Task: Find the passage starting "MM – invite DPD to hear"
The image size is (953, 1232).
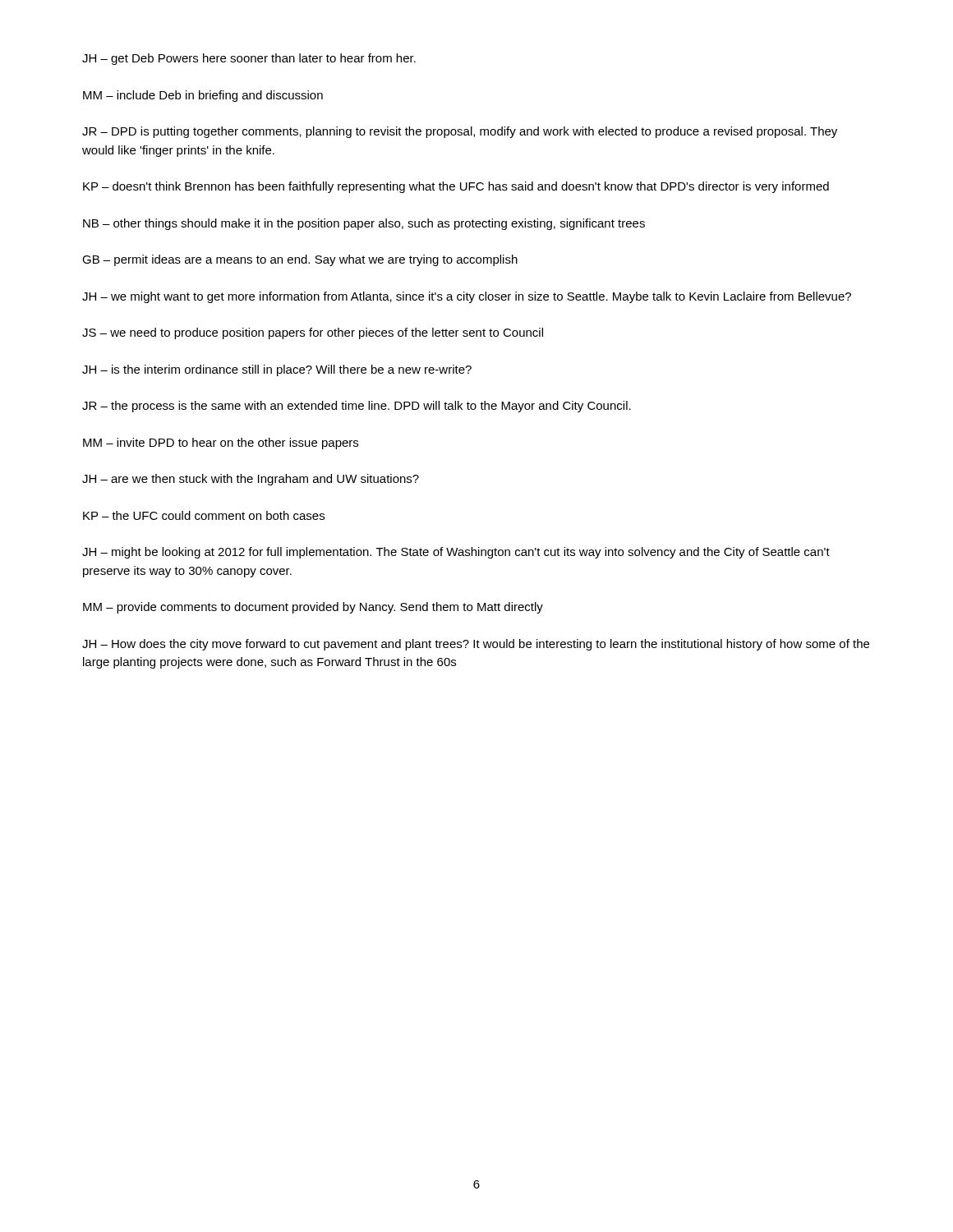Action: [x=221, y=442]
